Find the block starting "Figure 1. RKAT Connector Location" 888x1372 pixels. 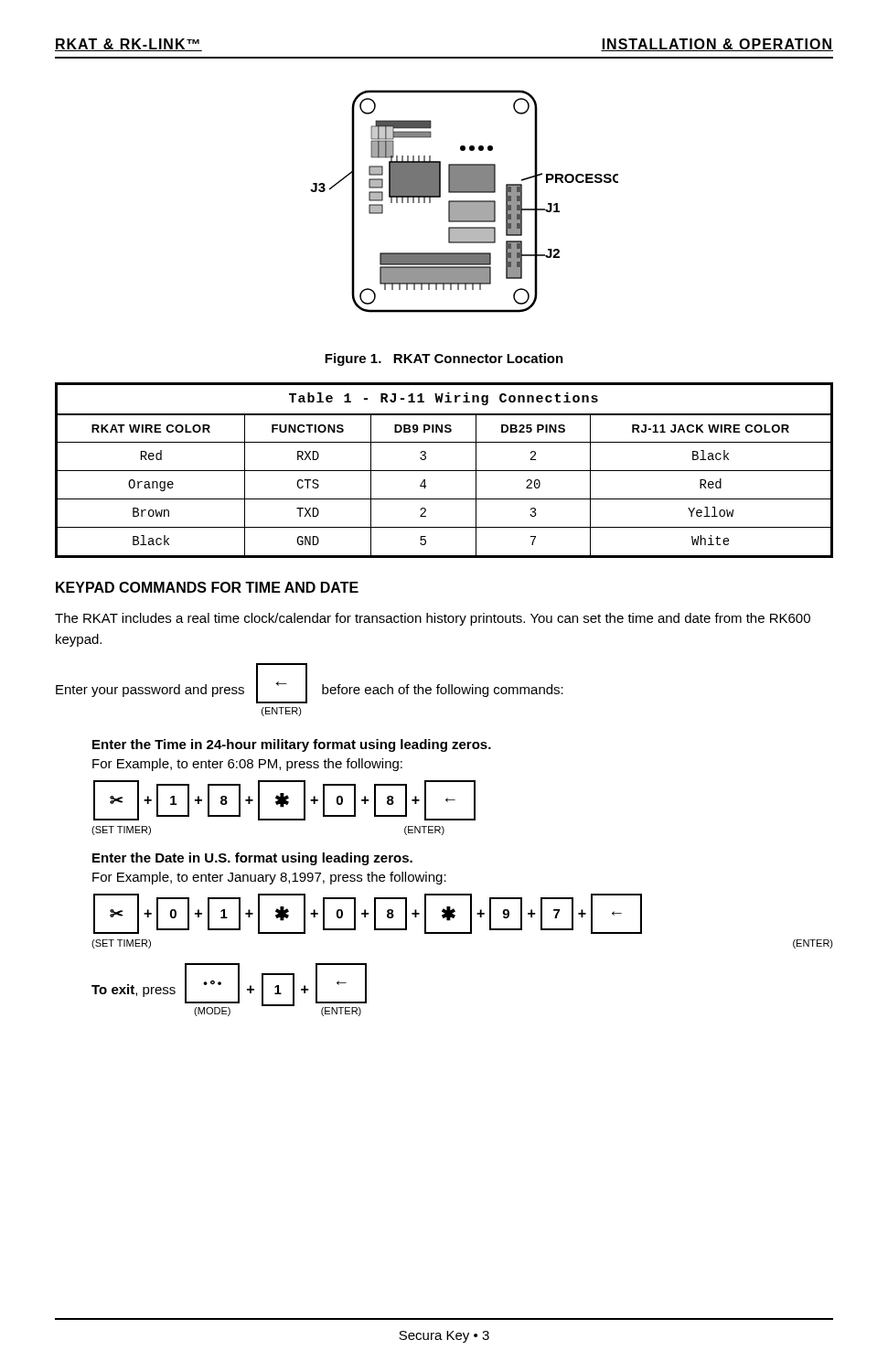click(x=444, y=358)
